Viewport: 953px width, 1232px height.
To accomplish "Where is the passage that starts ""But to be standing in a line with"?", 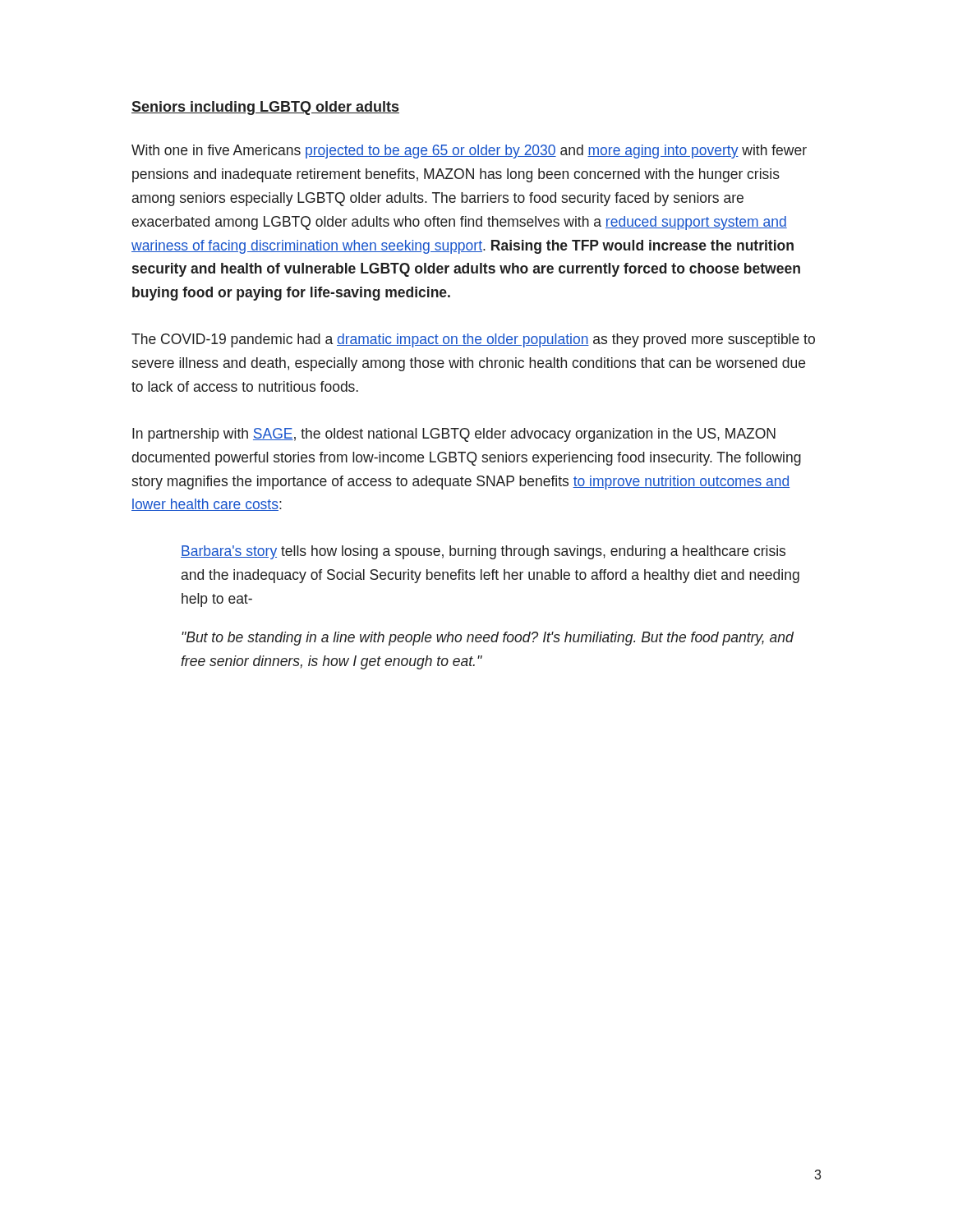I will point(487,649).
